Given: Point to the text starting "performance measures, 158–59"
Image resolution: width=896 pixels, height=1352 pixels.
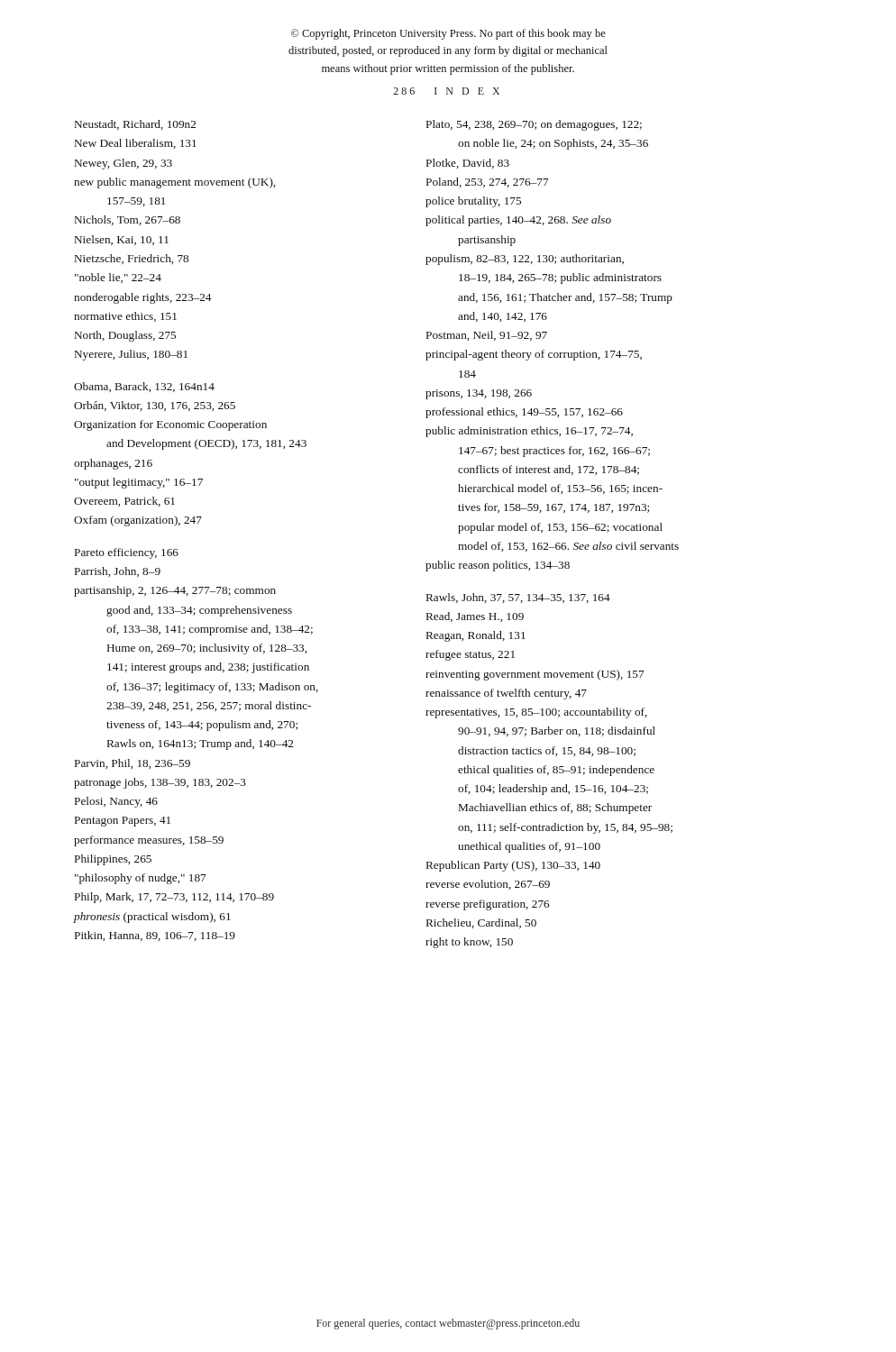Looking at the screenshot, I should tap(149, 839).
